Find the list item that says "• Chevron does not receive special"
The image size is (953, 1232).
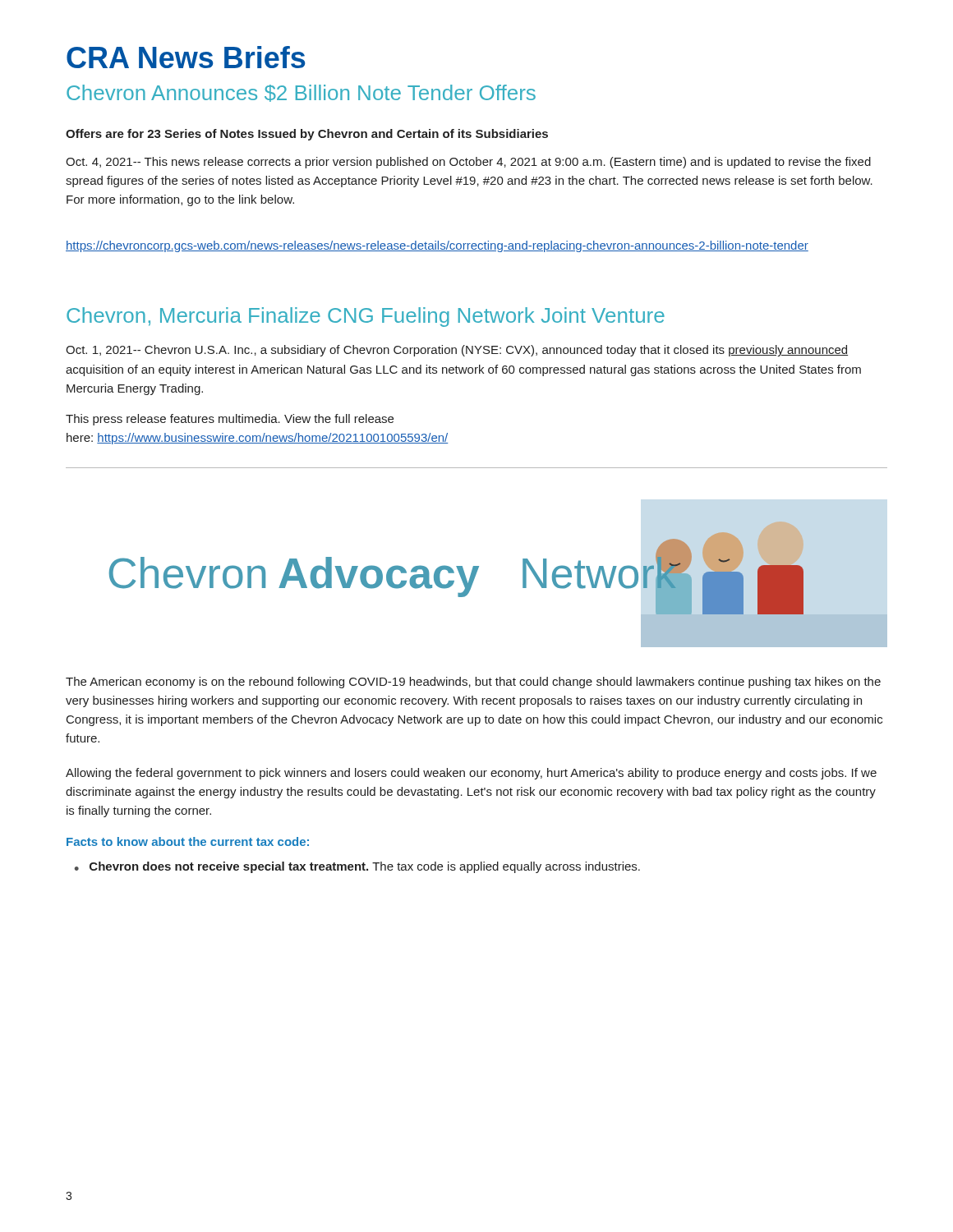click(x=357, y=868)
